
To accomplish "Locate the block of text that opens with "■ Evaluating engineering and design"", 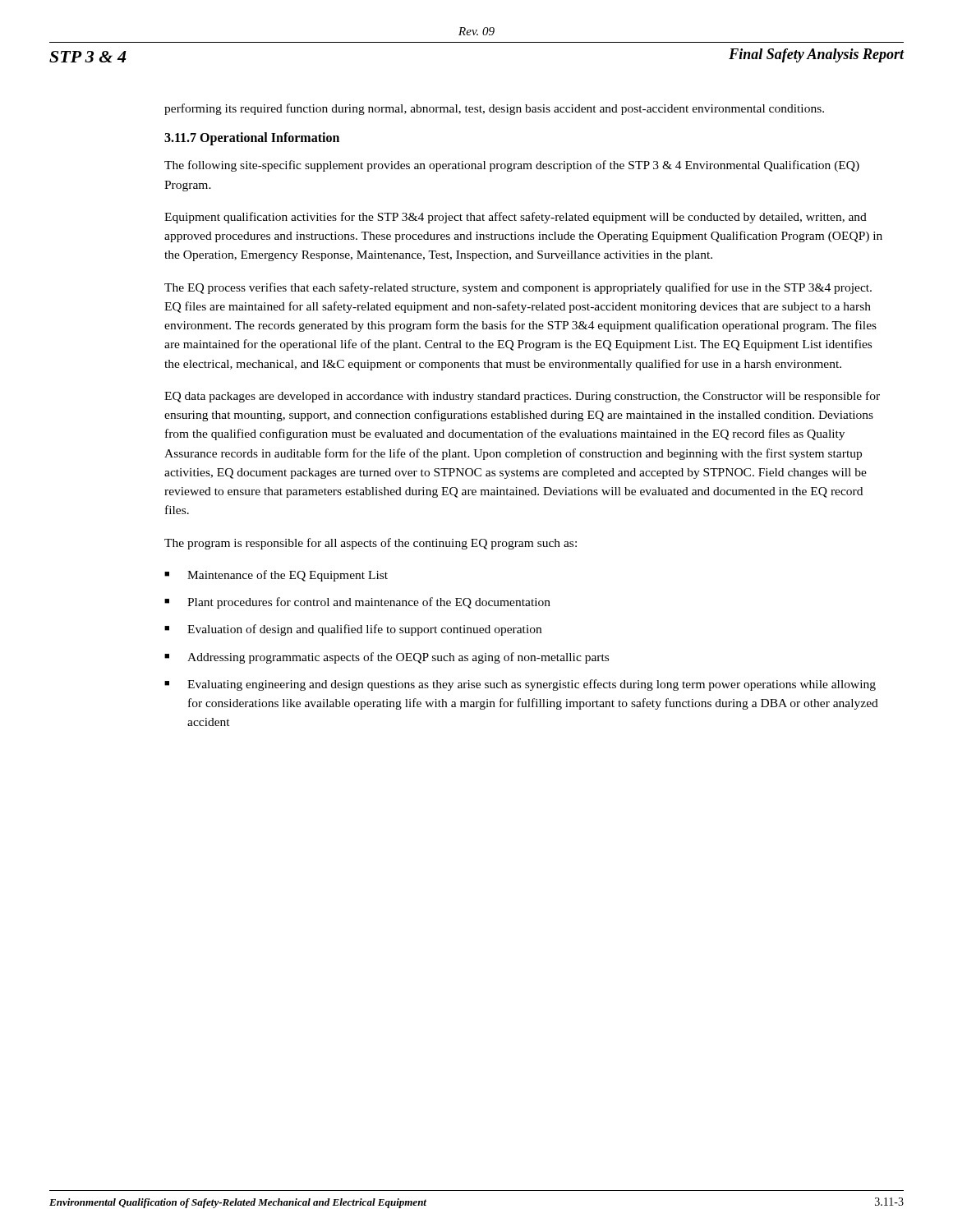I will 526,703.
